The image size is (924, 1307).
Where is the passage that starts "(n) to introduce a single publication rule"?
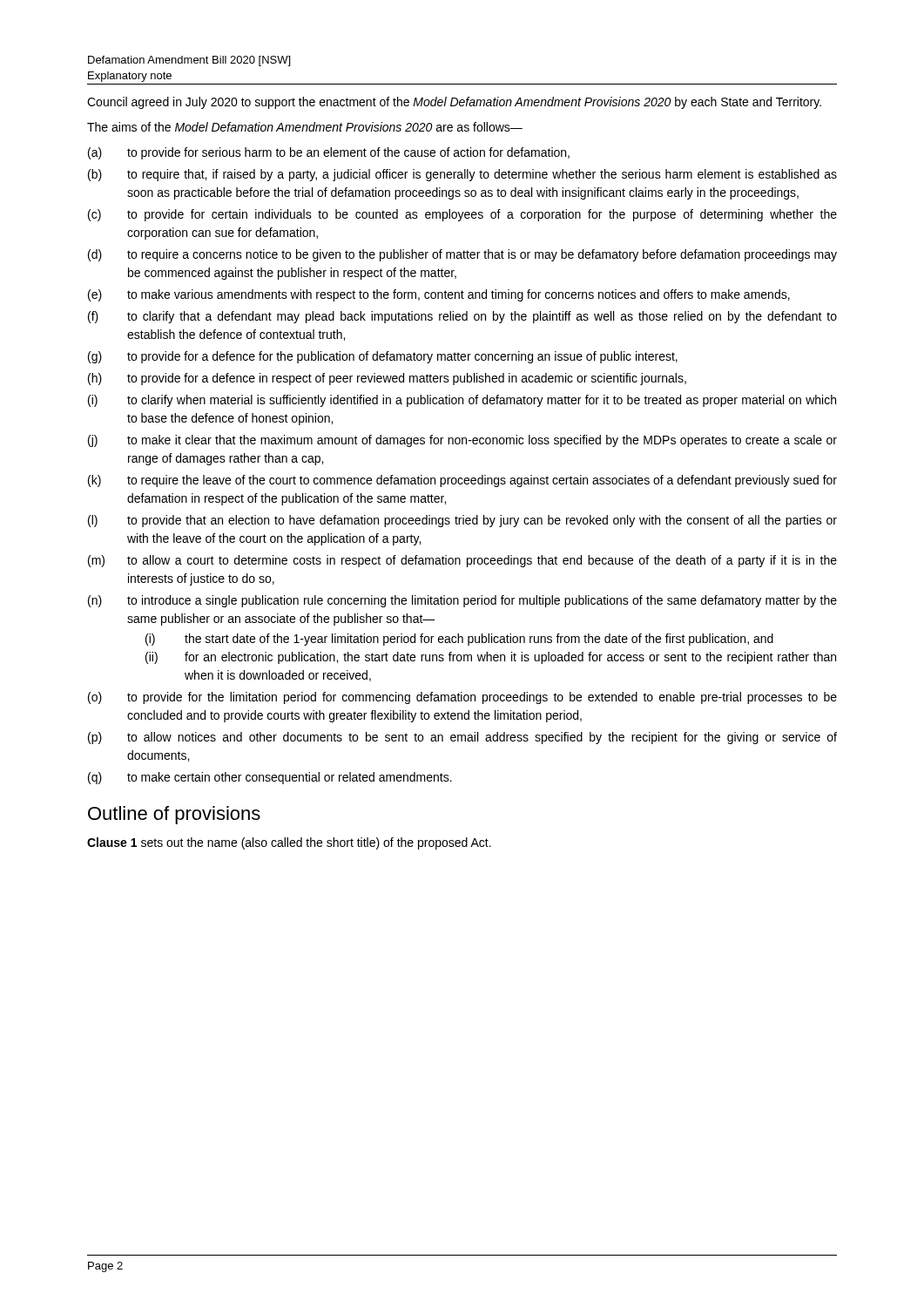click(462, 639)
